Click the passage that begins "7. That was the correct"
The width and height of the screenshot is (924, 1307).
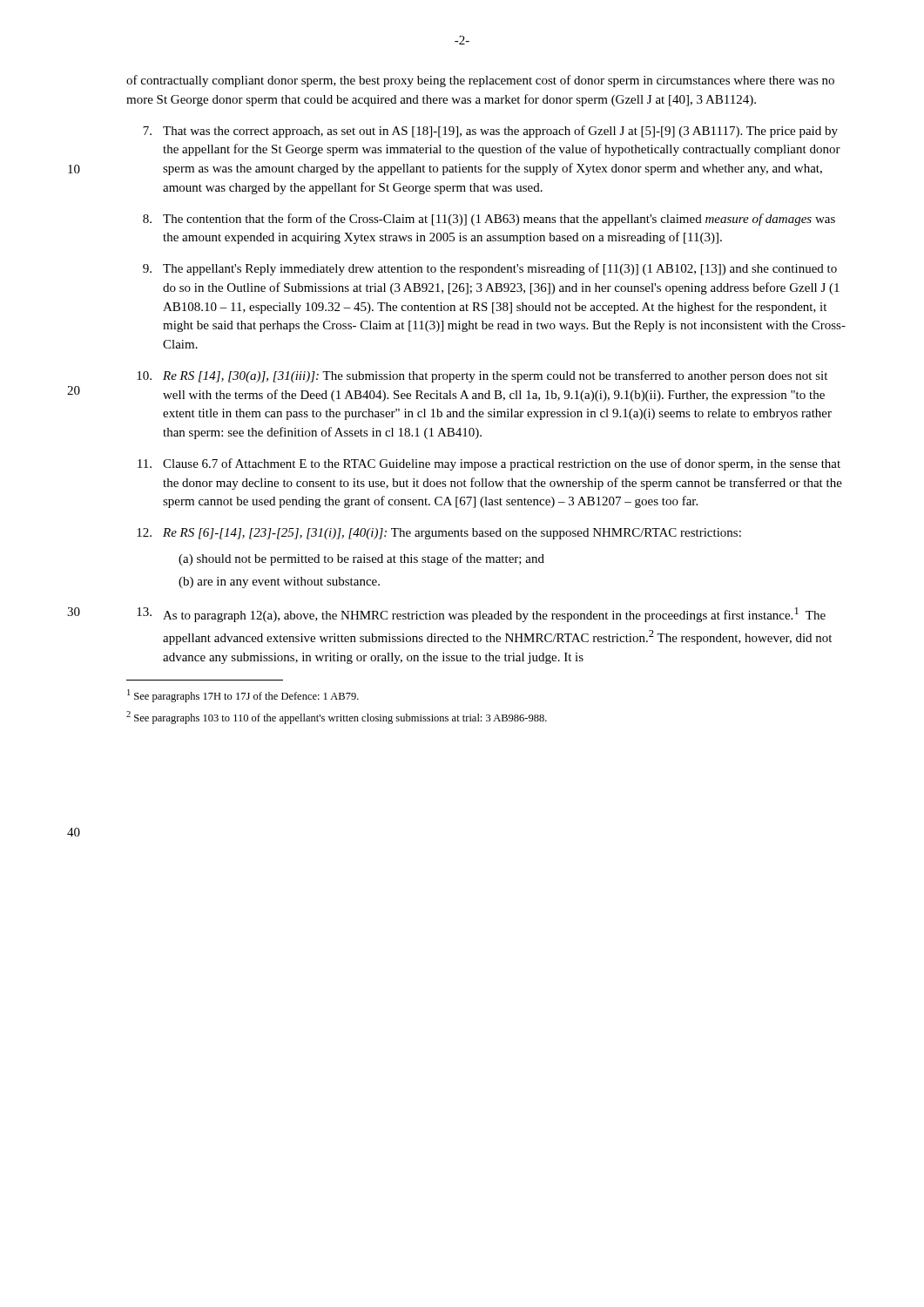coord(486,159)
